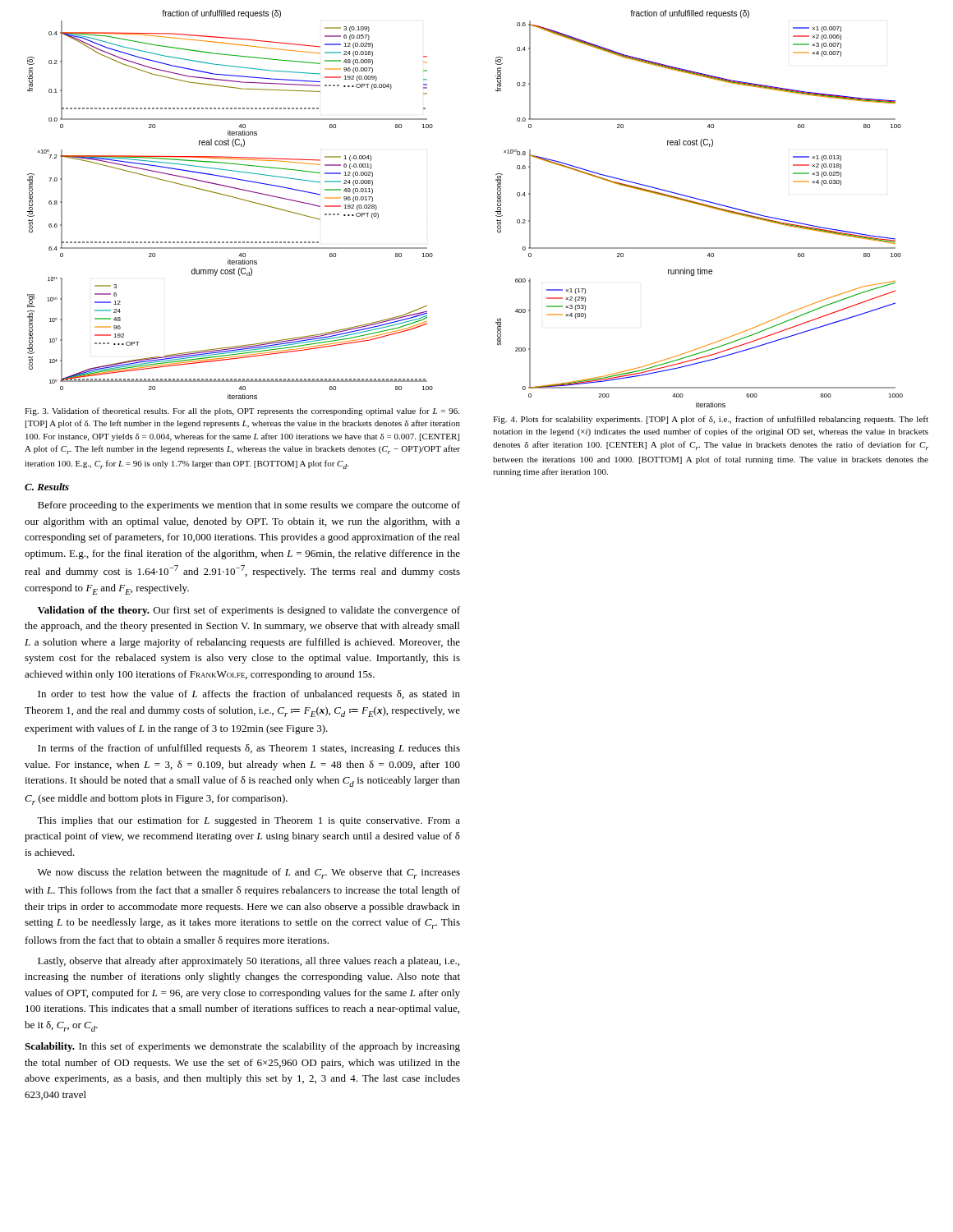Click on the block starting "Fig. 4. Plots for scalability experiments. [TOP] A"
Viewport: 953px width, 1232px height.
[711, 445]
